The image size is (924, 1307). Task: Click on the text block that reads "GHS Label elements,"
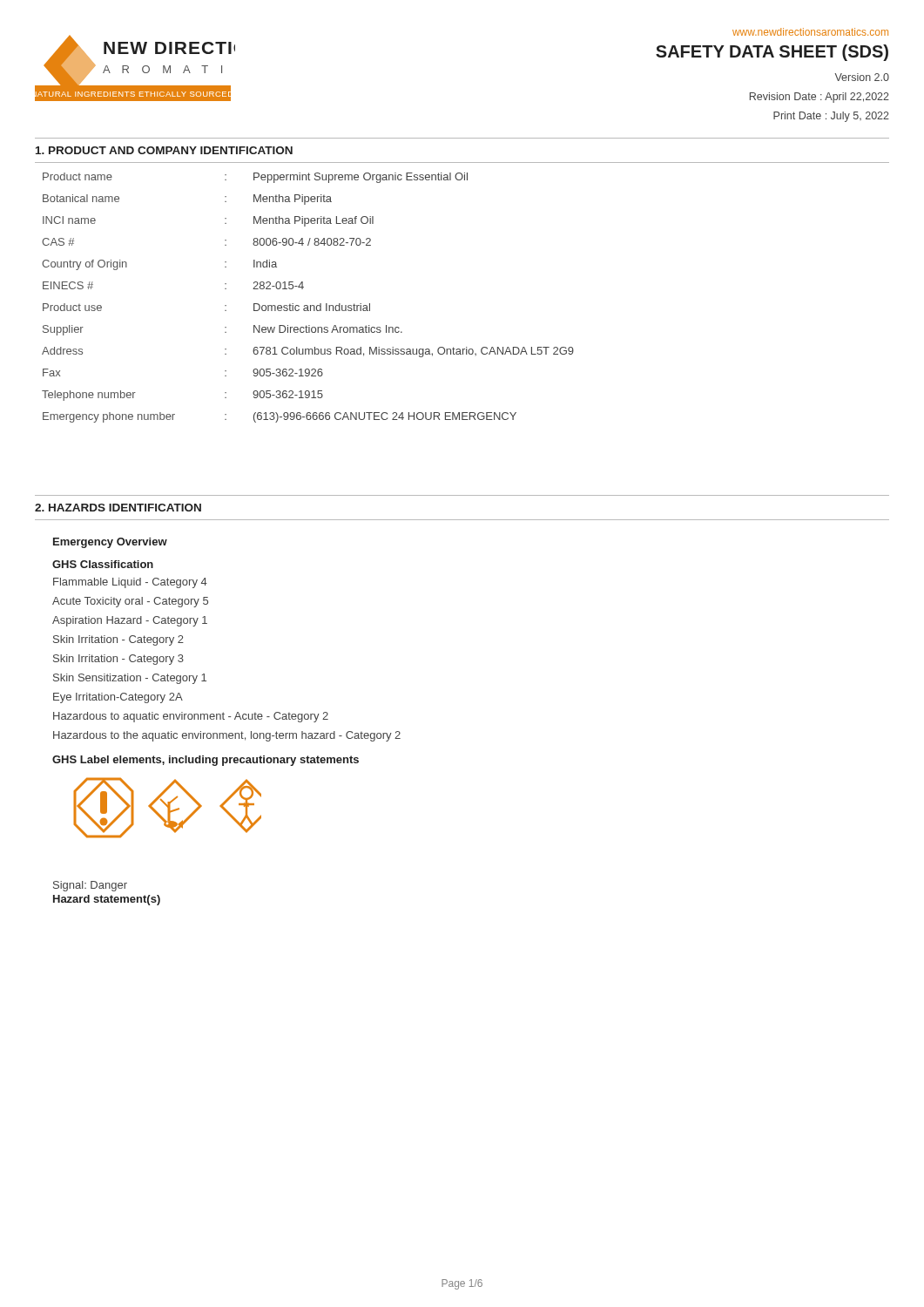tap(206, 759)
